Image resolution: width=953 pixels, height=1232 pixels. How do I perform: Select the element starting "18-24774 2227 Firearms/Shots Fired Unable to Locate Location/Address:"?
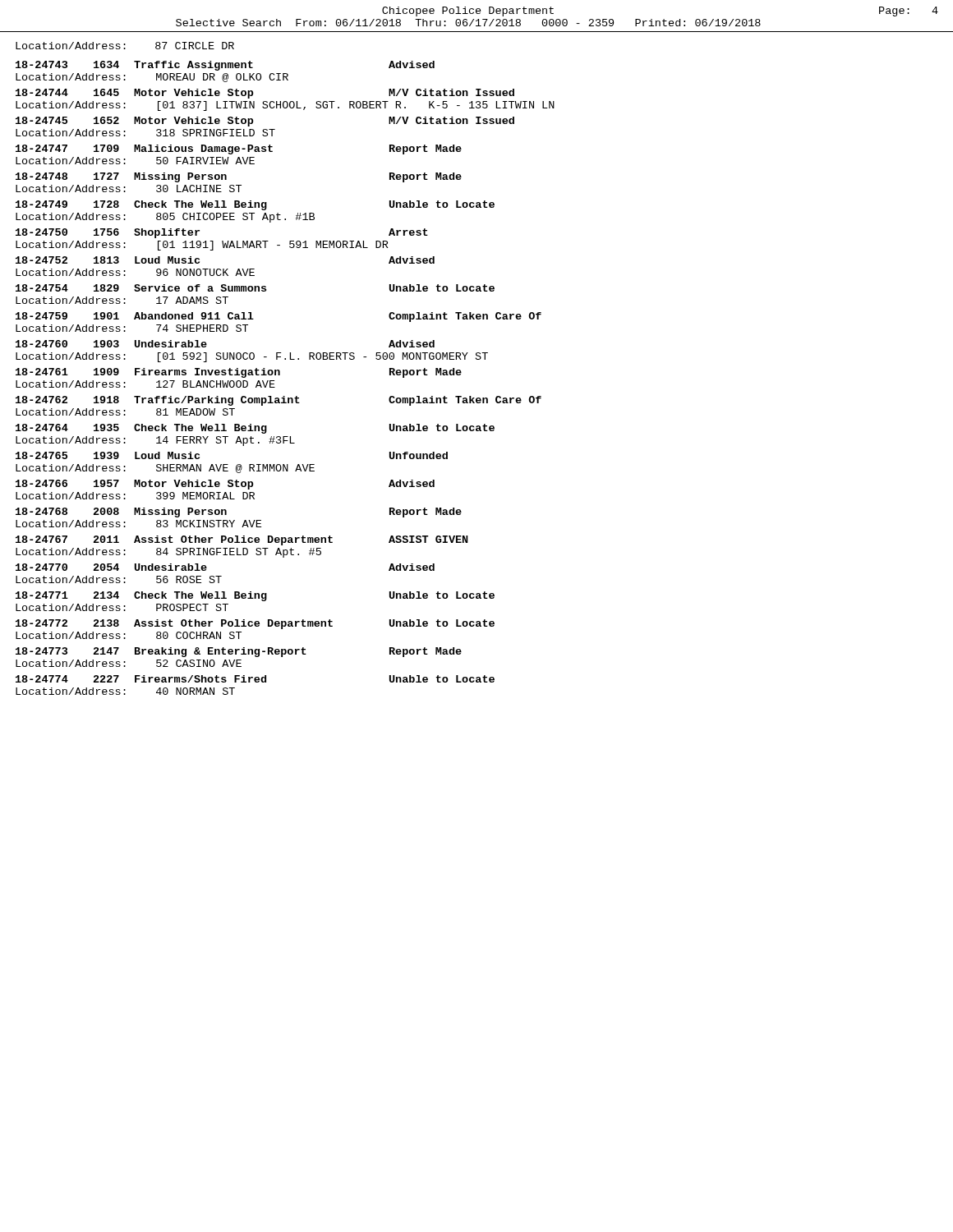[476, 686]
